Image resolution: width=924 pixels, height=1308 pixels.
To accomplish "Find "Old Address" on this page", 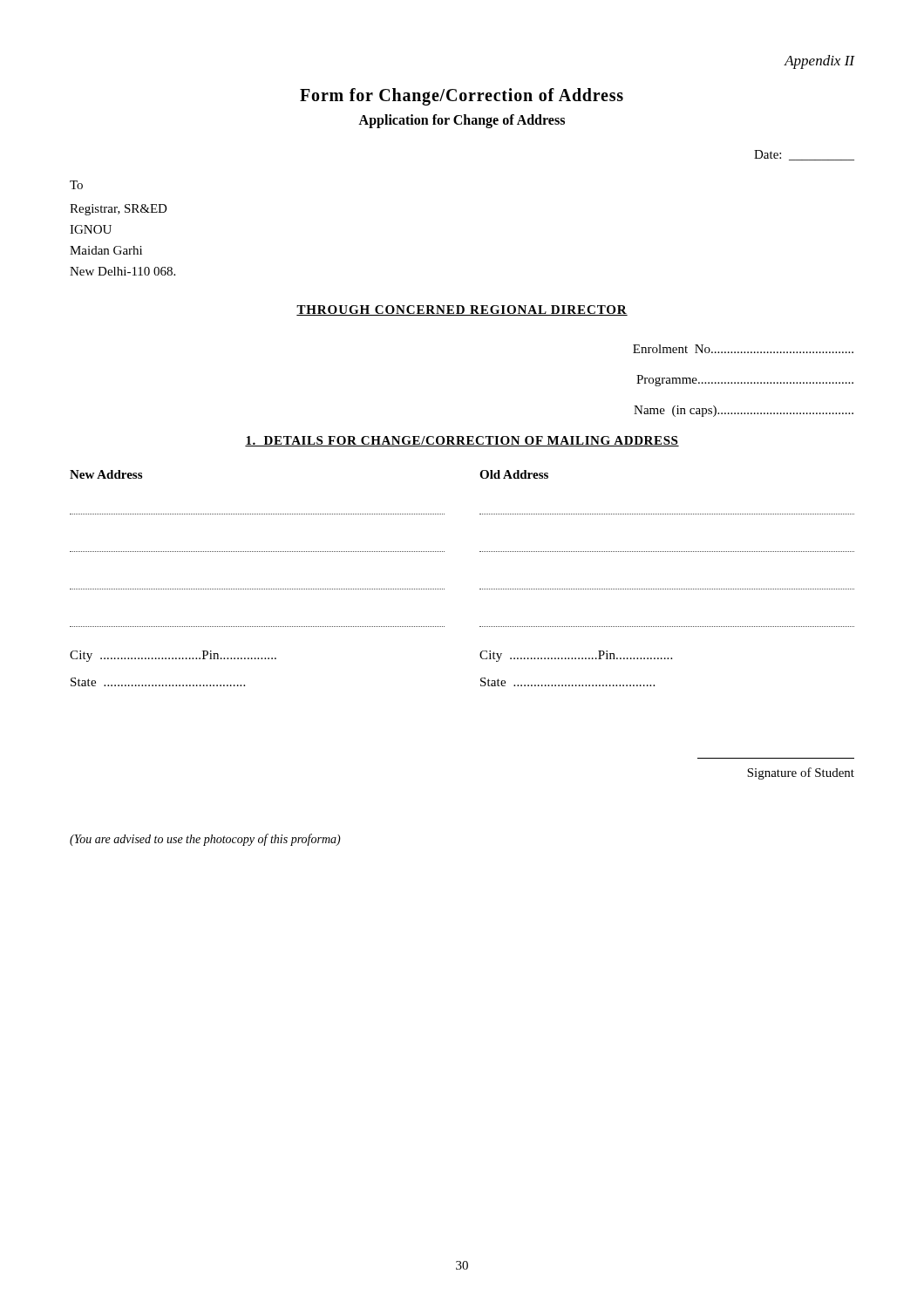I will tap(514, 474).
